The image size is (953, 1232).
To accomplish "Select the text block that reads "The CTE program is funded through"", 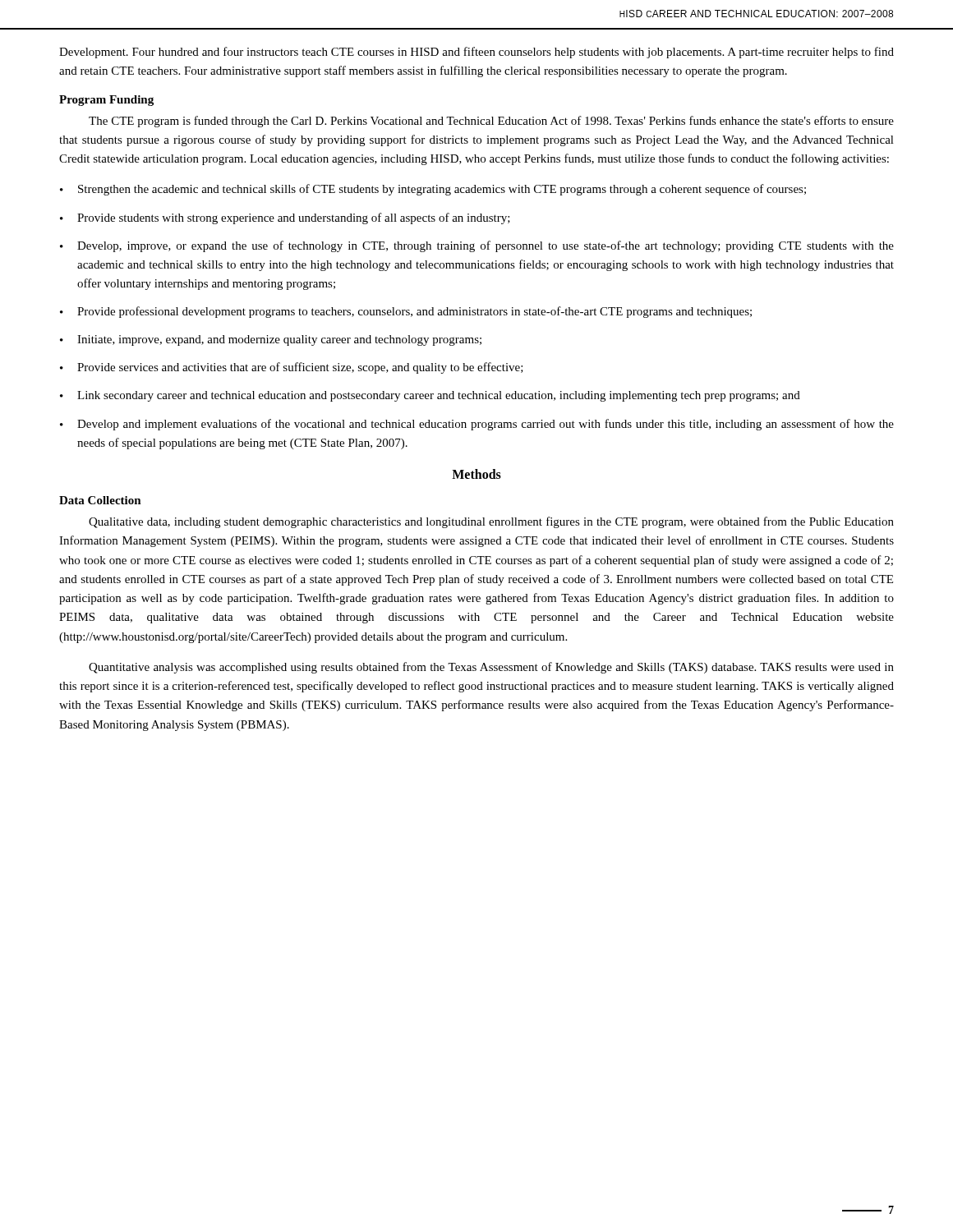I will pos(476,140).
